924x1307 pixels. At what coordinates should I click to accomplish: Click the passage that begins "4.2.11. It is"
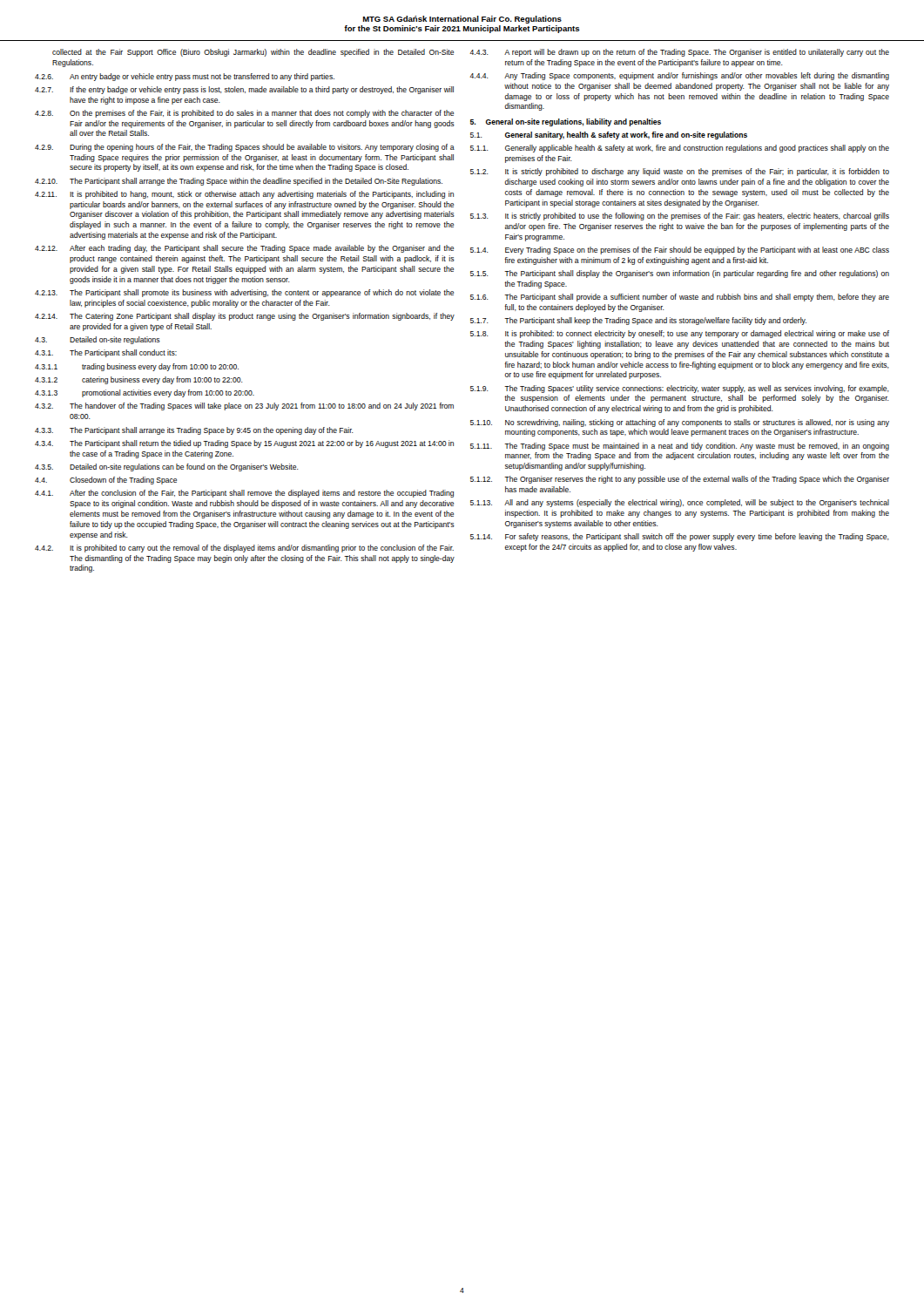pyautogui.click(x=244, y=215)
